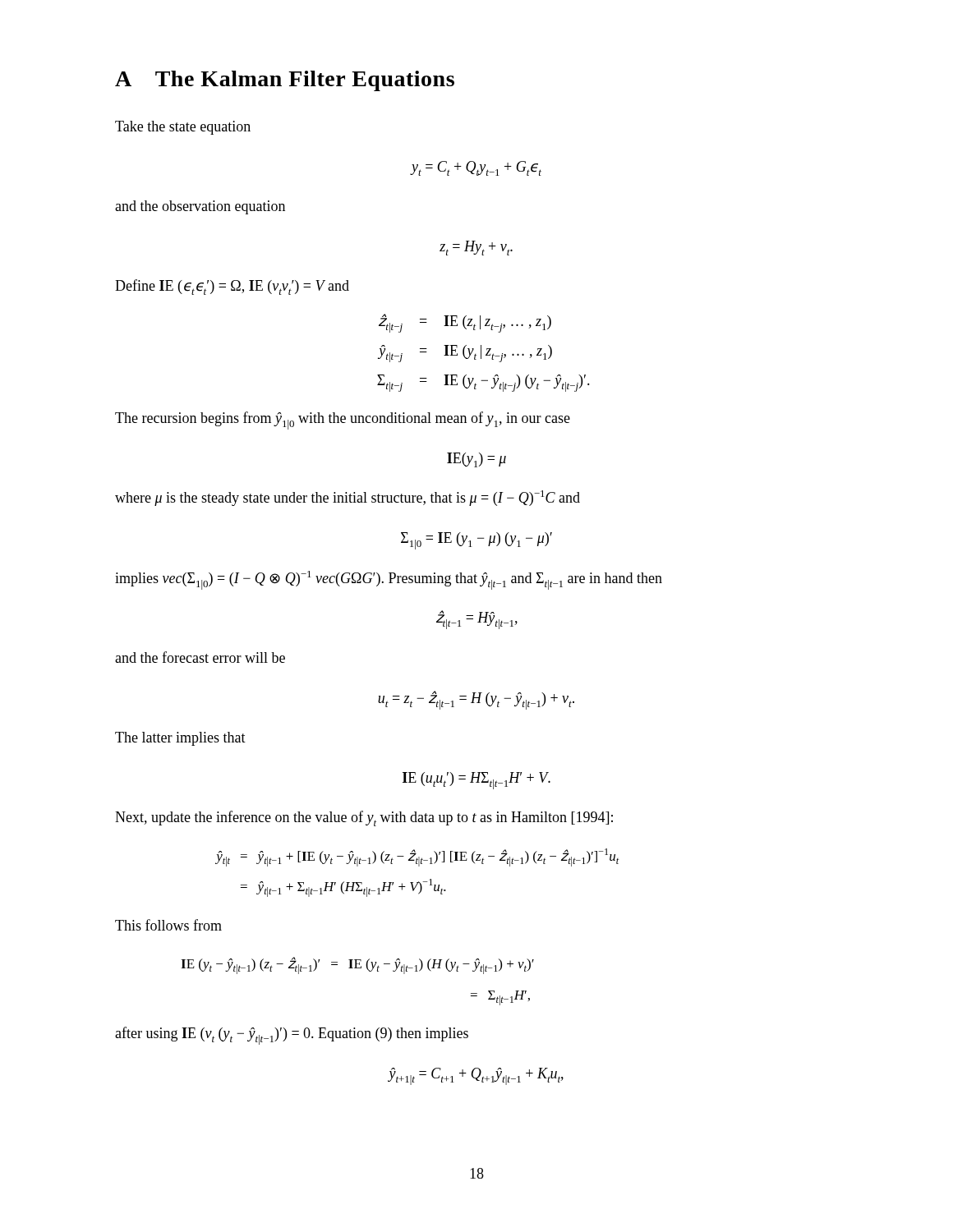Select the text block that says "The recursion begins from ŷ1|0 with the unconditional"

(343, 420)
